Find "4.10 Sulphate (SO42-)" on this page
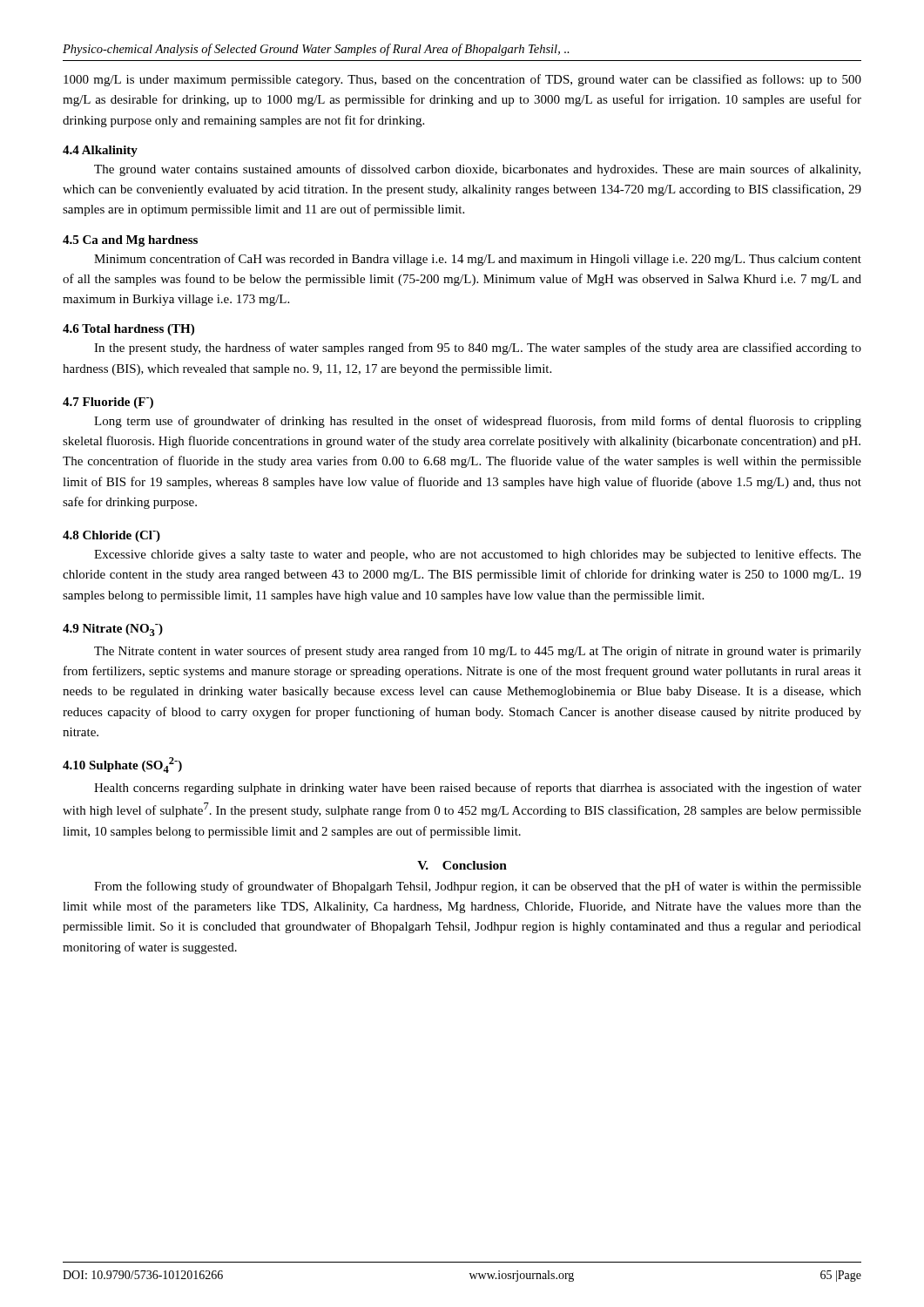This screenshot has width=924, height=1307. 122,765
